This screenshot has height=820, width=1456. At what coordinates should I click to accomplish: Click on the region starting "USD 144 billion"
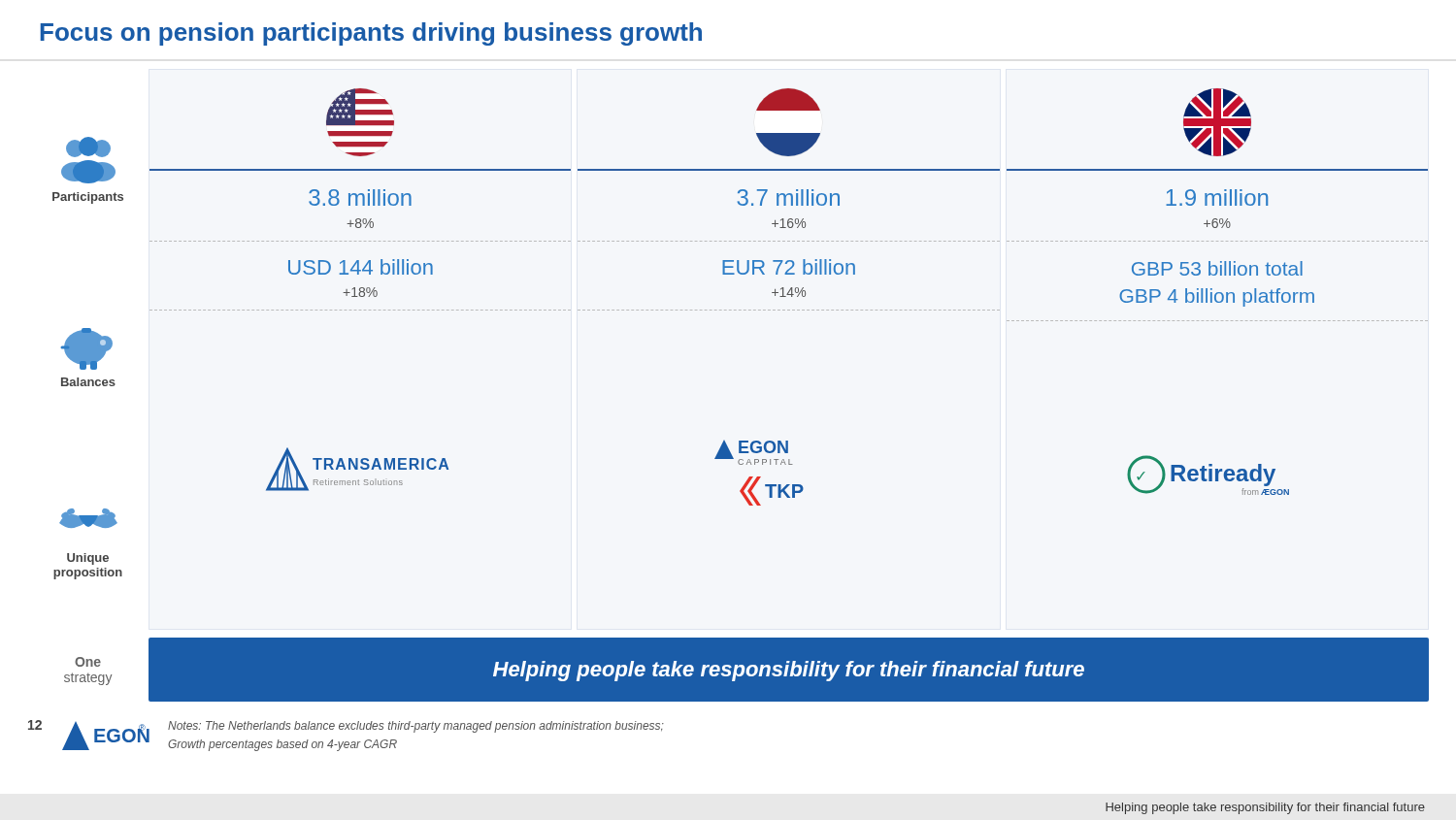click(x=360, y=278)
